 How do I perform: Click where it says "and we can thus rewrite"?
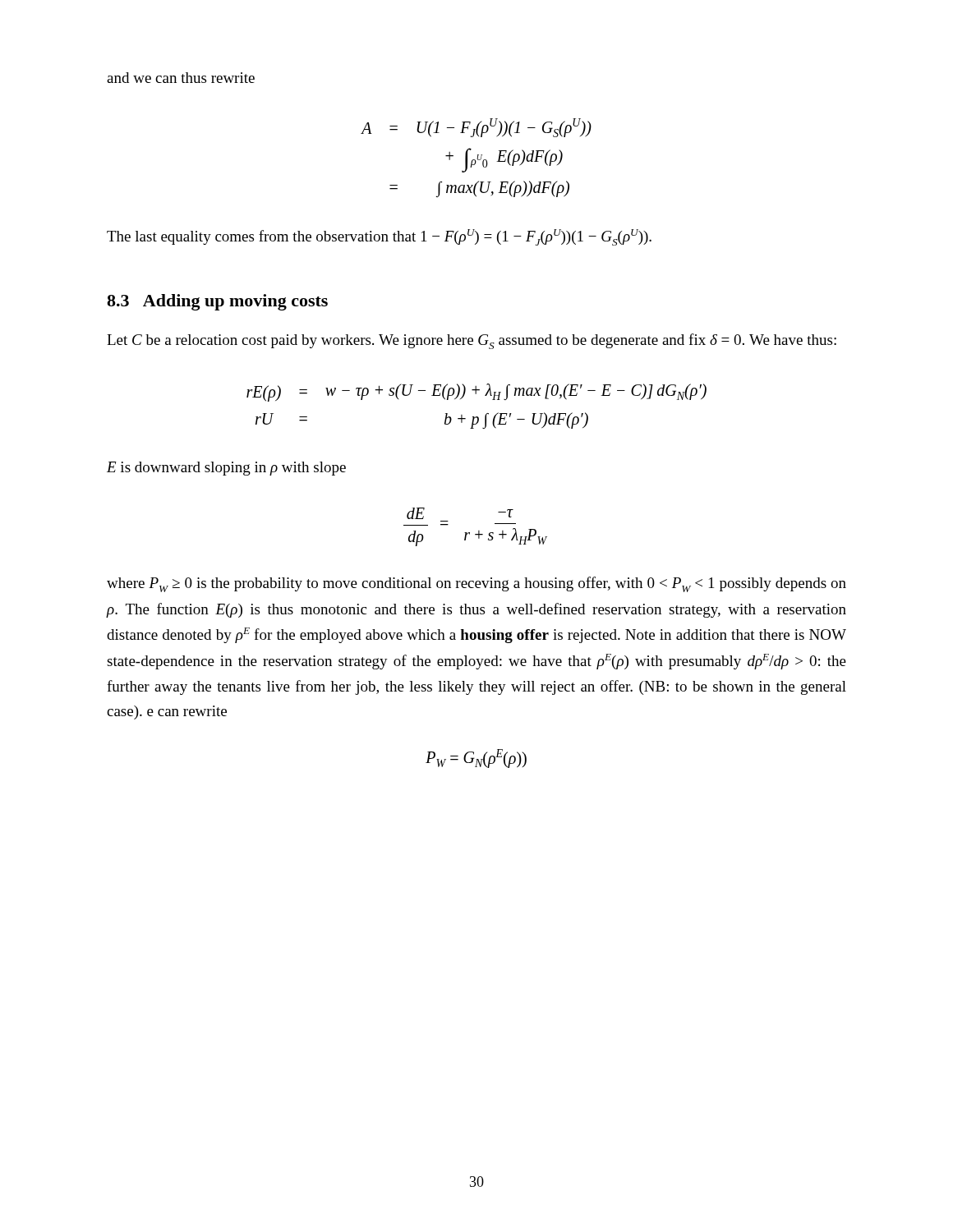click(x=181, y=78)
